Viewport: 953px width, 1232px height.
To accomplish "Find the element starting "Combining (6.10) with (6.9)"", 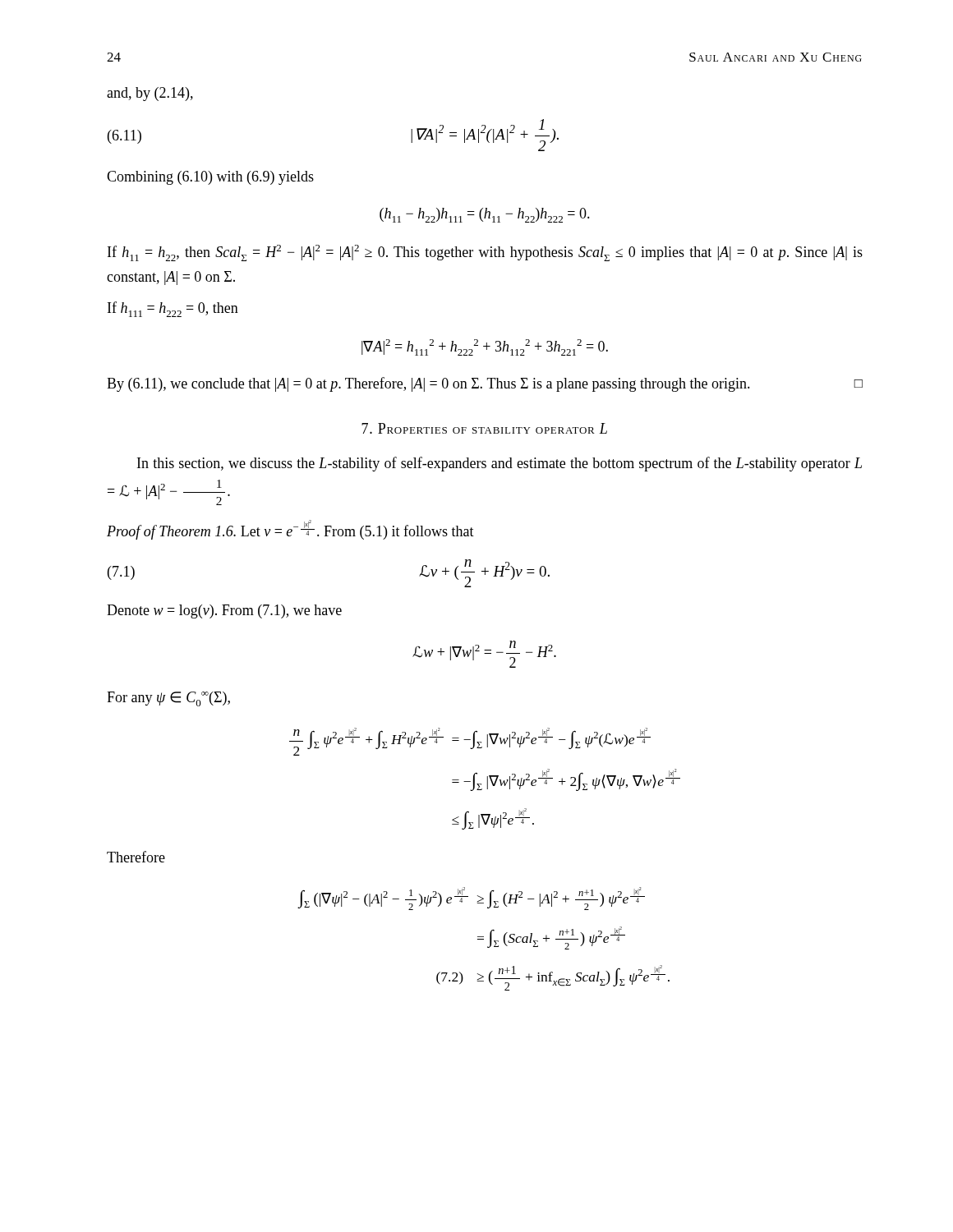I will tap(210, 177).
